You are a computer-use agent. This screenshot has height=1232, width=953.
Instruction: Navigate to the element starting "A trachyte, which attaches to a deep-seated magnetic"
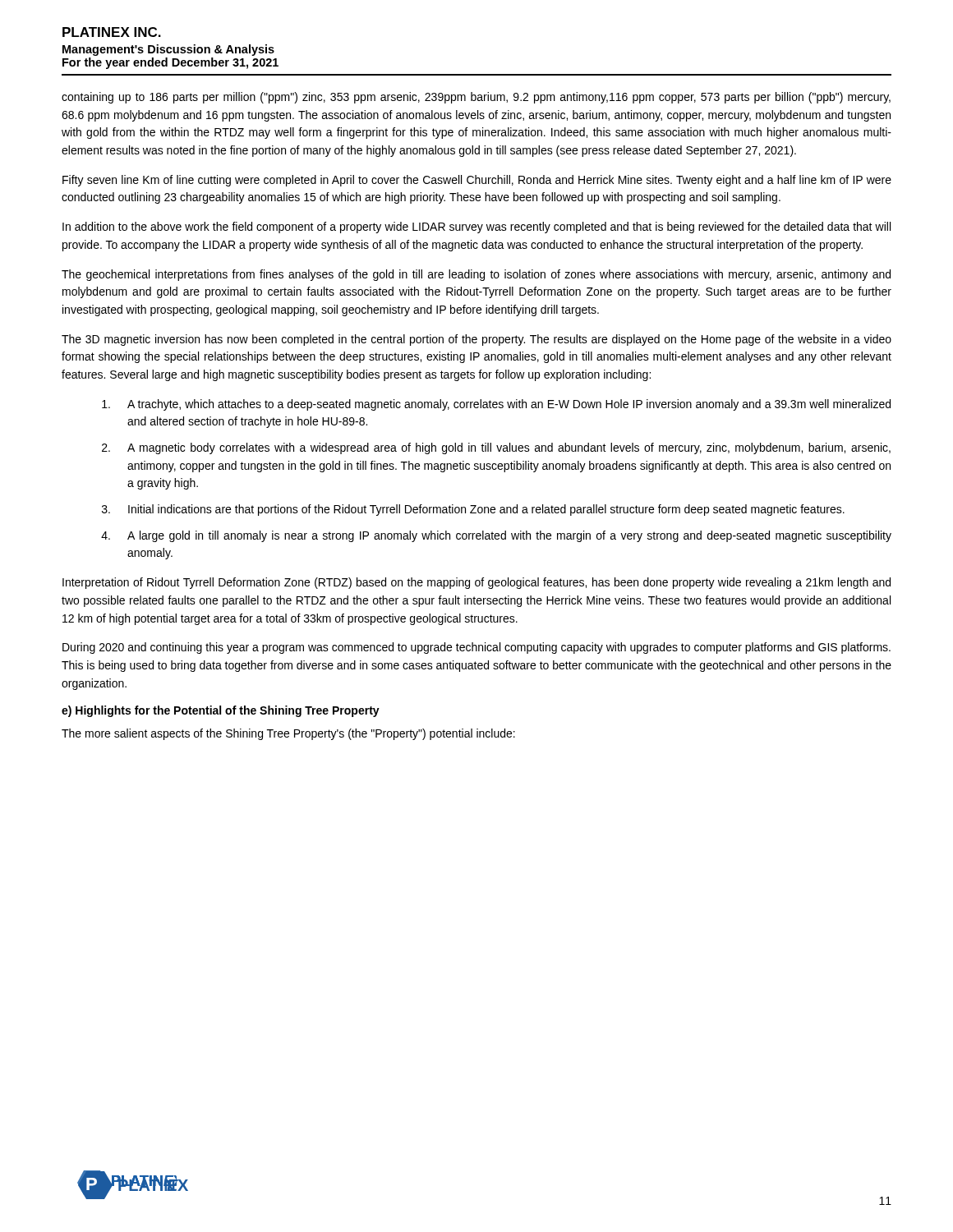476,413
